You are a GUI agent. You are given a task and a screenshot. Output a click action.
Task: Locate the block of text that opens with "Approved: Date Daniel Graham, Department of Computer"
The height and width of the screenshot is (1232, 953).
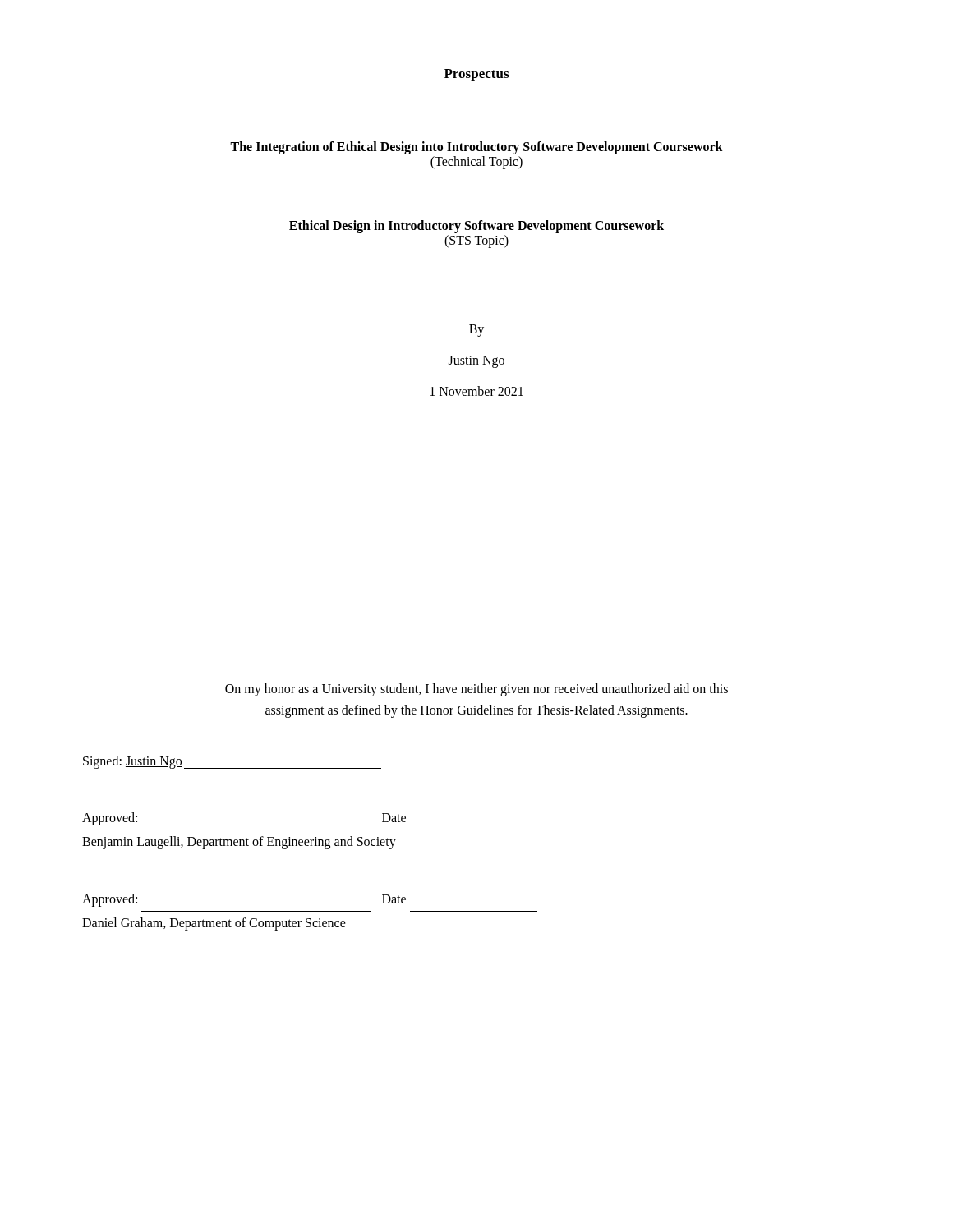(x=310, y=908)
